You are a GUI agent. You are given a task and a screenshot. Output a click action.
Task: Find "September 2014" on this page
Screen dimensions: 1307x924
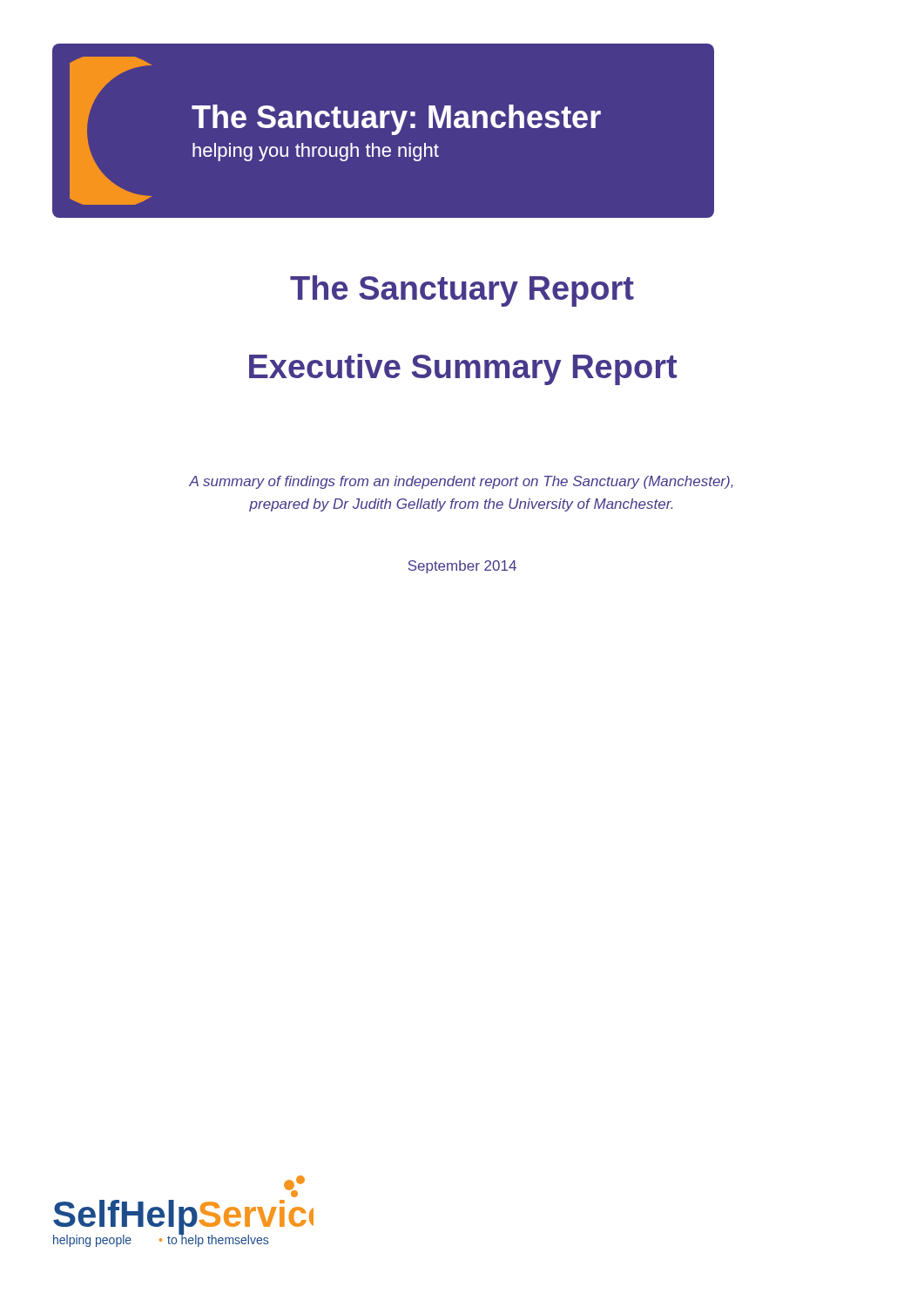[462, 566]
